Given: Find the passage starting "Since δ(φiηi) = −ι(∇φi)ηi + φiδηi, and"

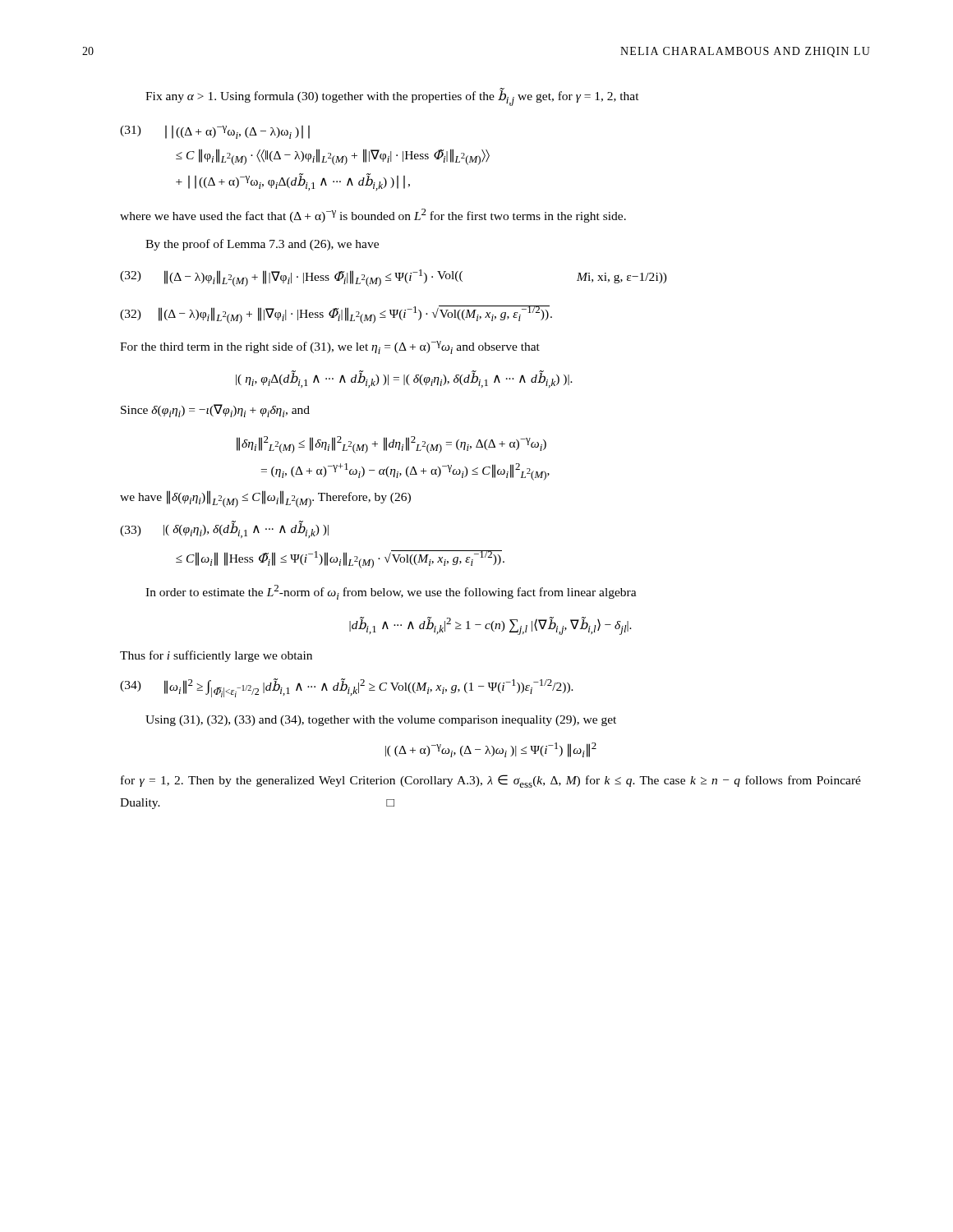Looking at the screenshot, I should (215, 411).
